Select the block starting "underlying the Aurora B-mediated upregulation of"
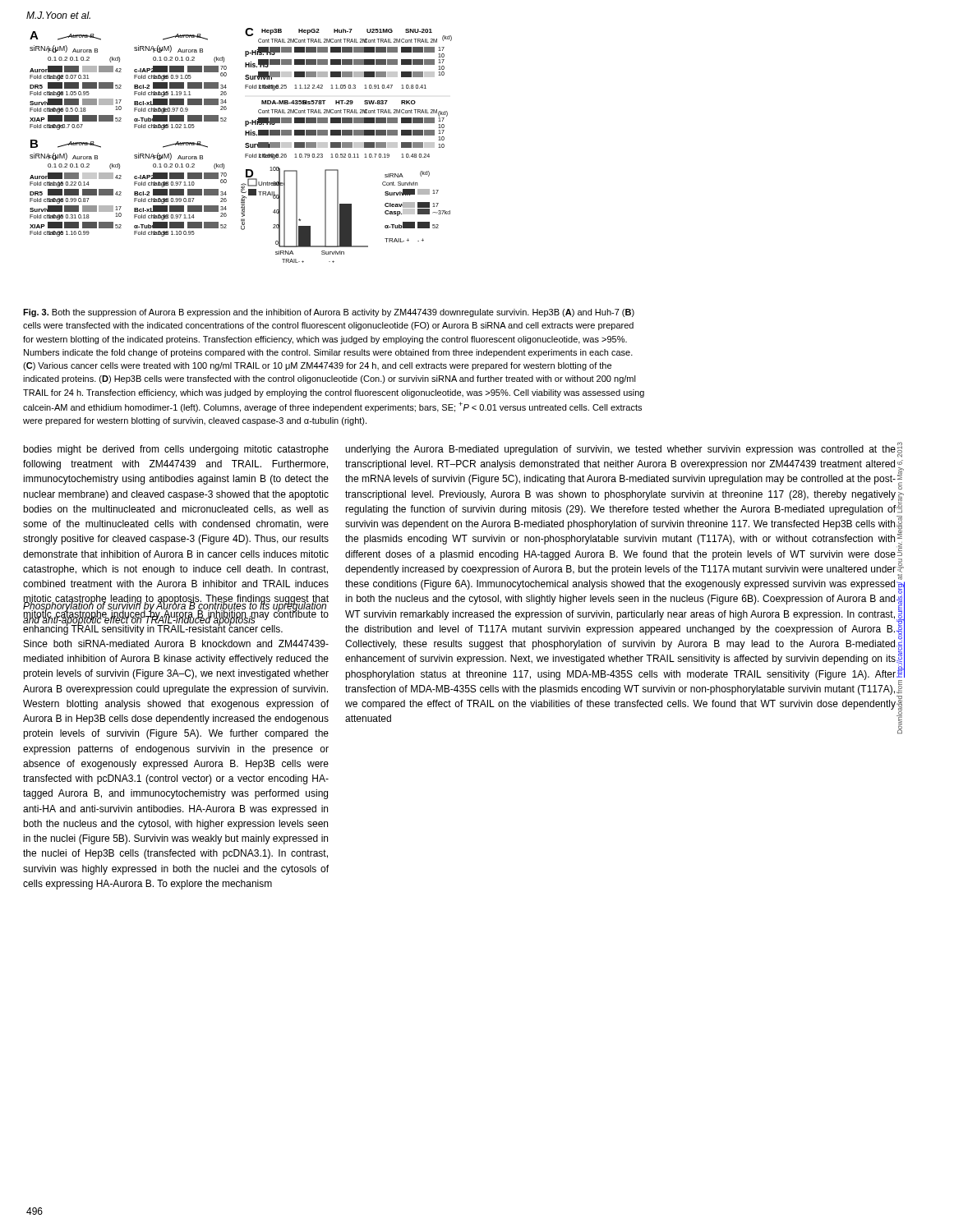Screen dimensions: 1232x954 click(620, 584)
